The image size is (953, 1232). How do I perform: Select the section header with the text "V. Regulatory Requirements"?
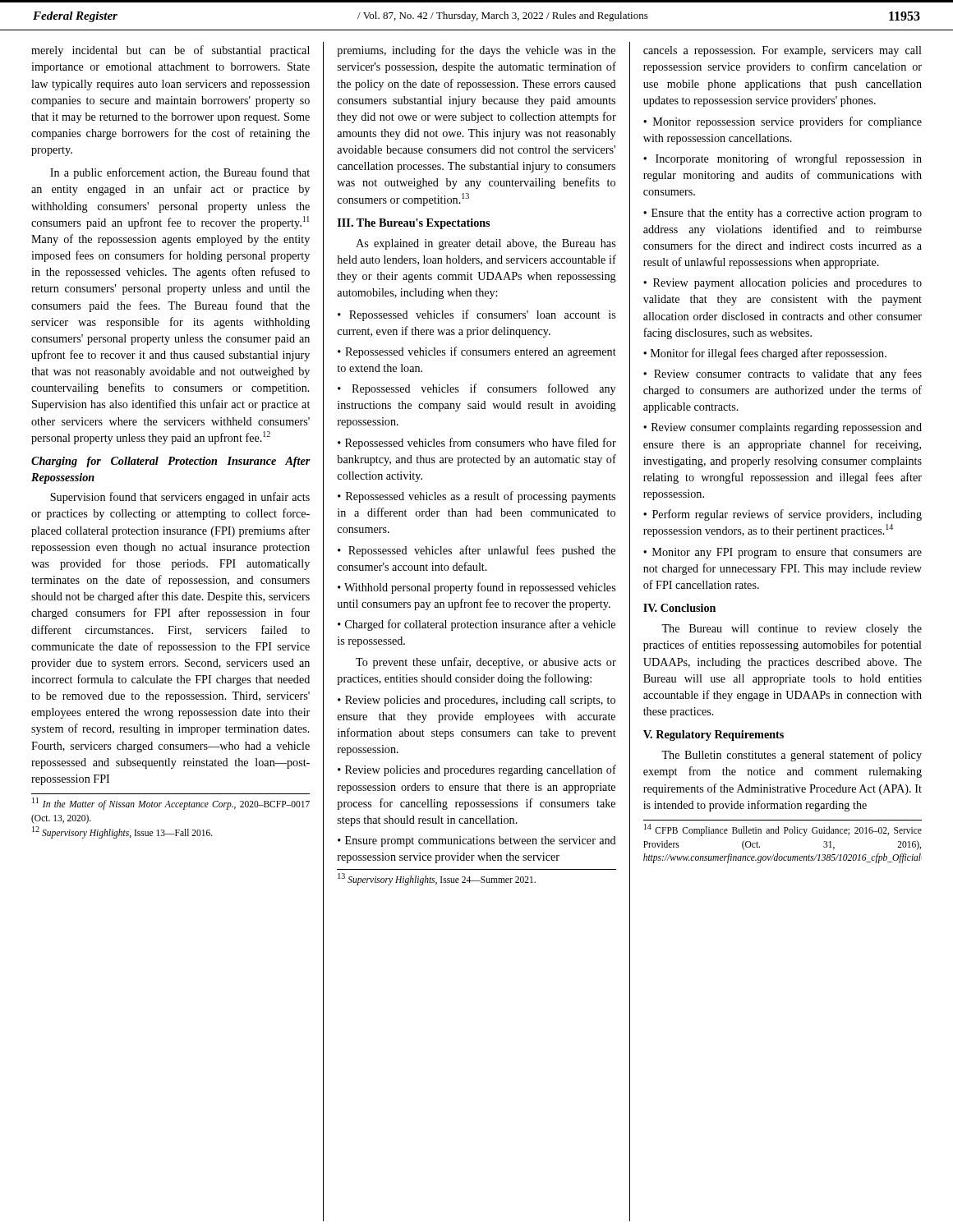pos(782,734)
